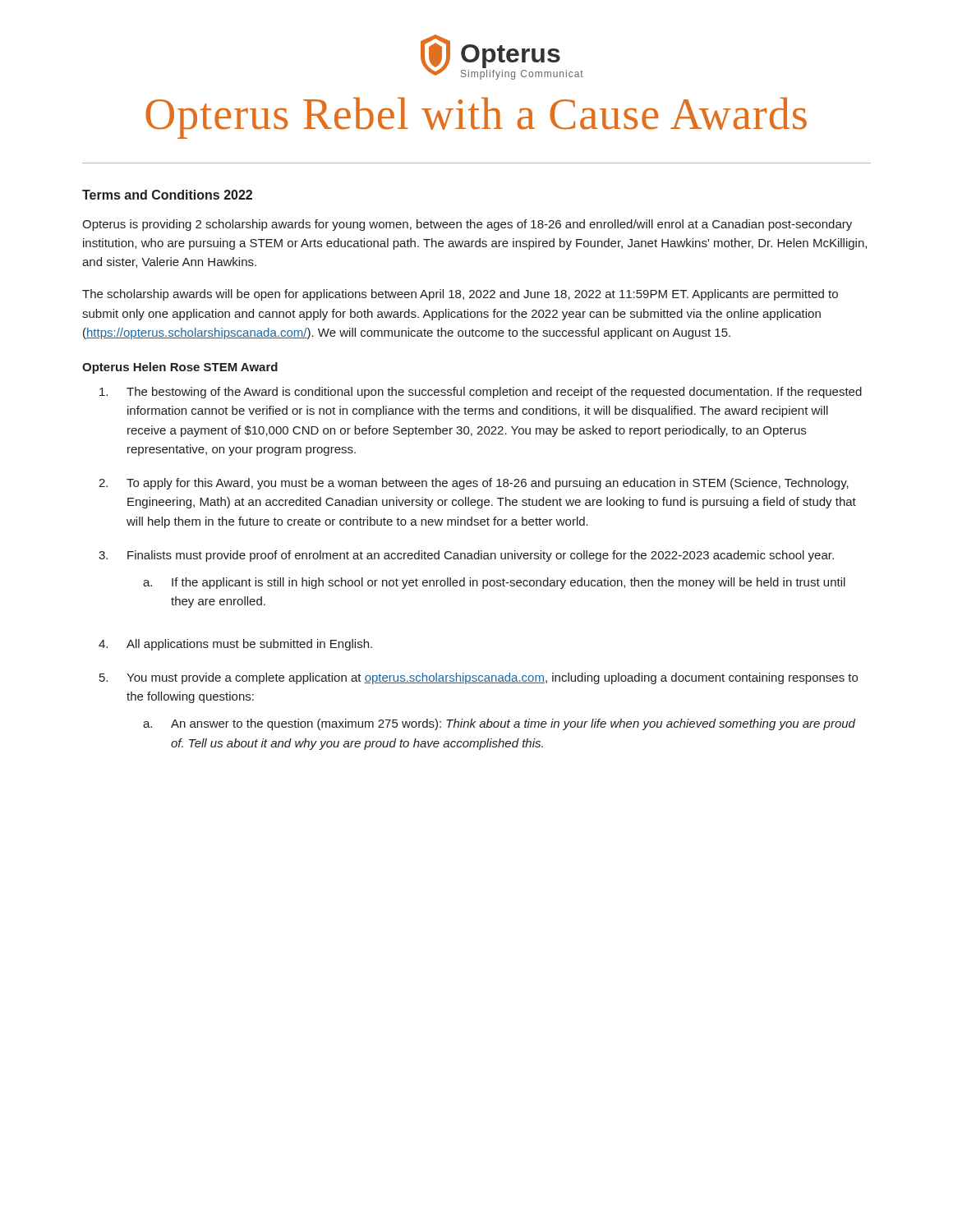Select the text block starting "Opterus Rebel with a"

[x=476, y=114]
